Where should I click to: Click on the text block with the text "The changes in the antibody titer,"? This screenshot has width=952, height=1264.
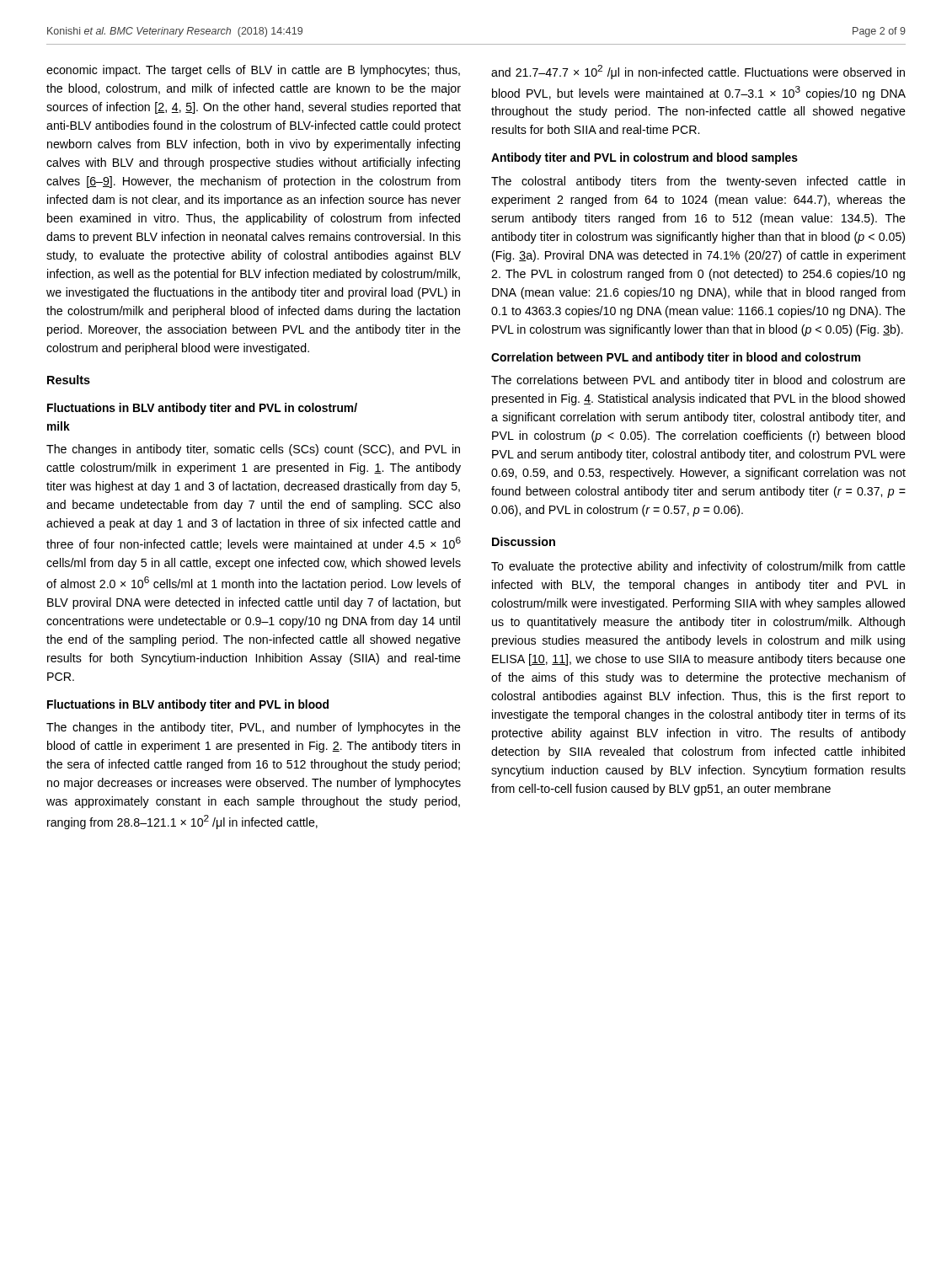(254, 775)
